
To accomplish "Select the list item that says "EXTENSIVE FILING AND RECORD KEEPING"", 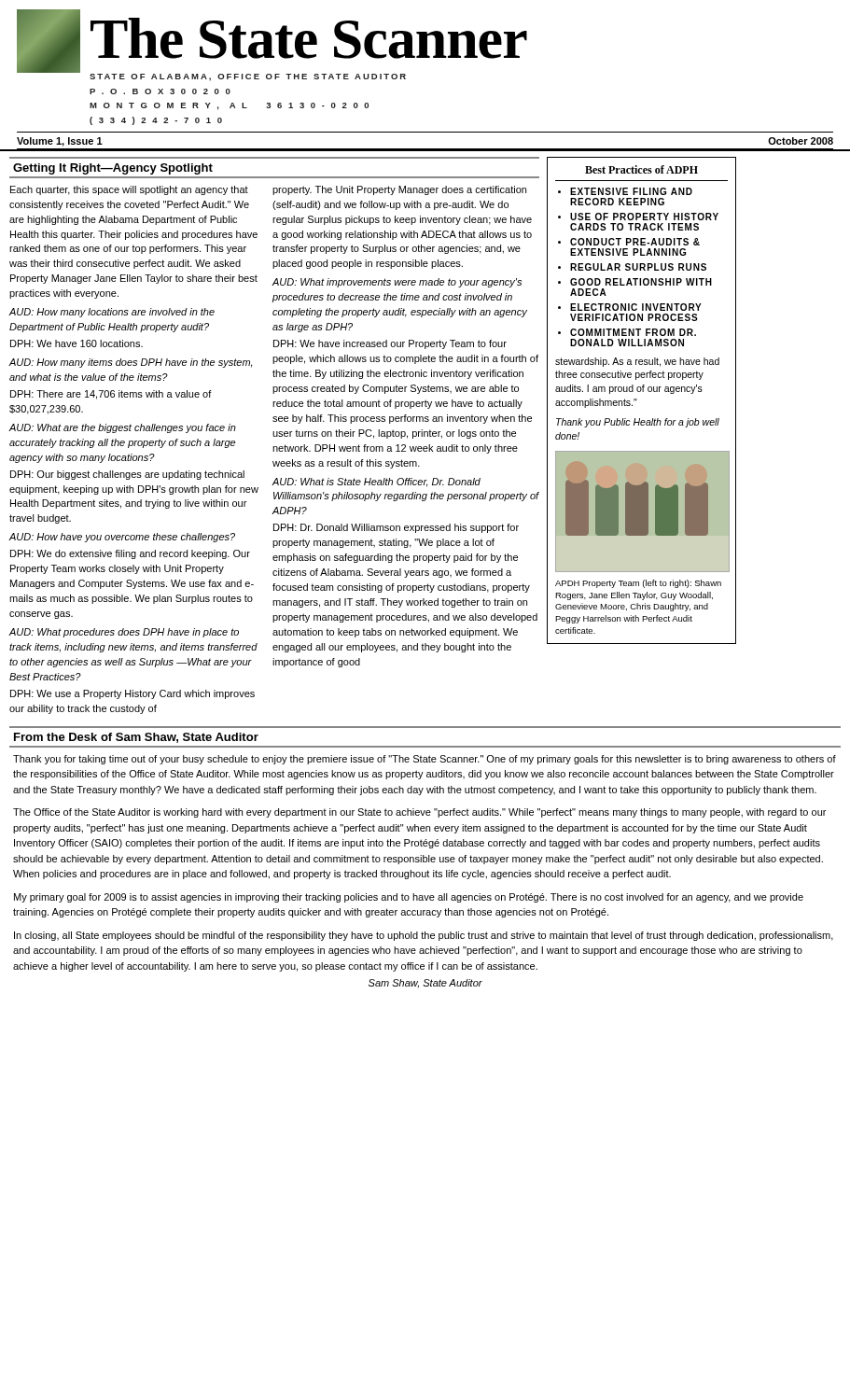I will pyautogui.click(x=632, y=197).
